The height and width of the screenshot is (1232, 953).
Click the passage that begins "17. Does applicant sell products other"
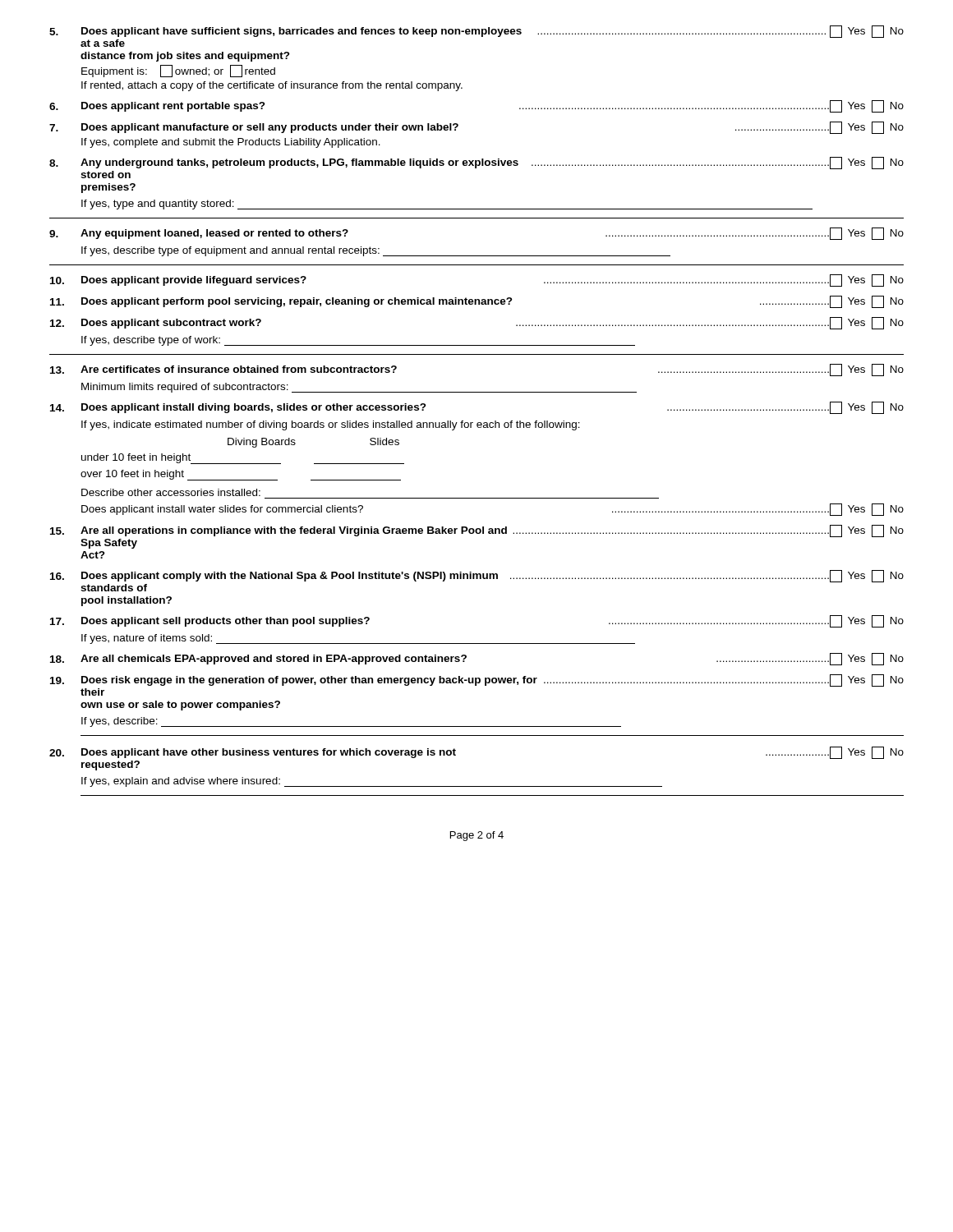click(223, 621)
